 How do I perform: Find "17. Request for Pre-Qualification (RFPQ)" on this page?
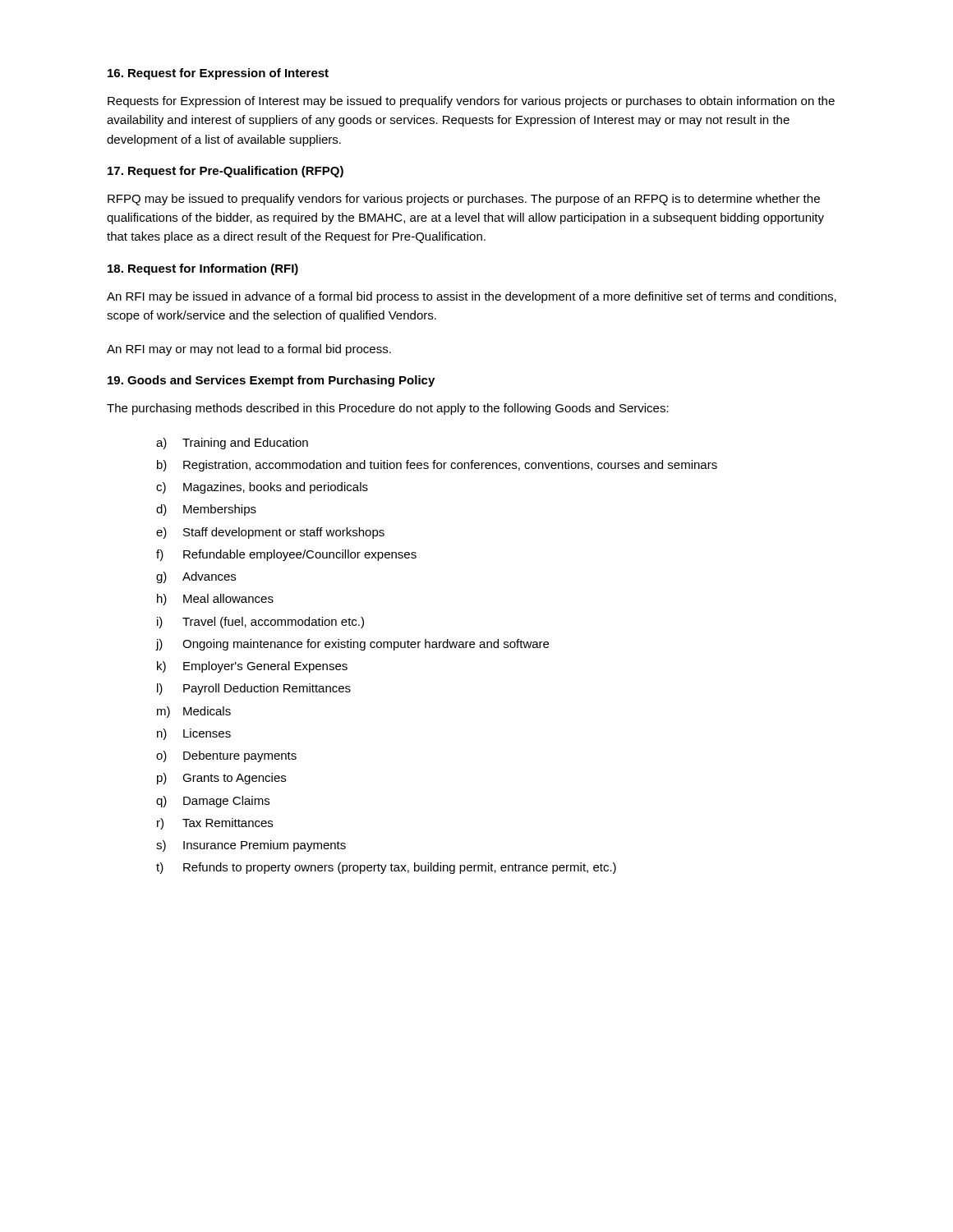point(225,170)
